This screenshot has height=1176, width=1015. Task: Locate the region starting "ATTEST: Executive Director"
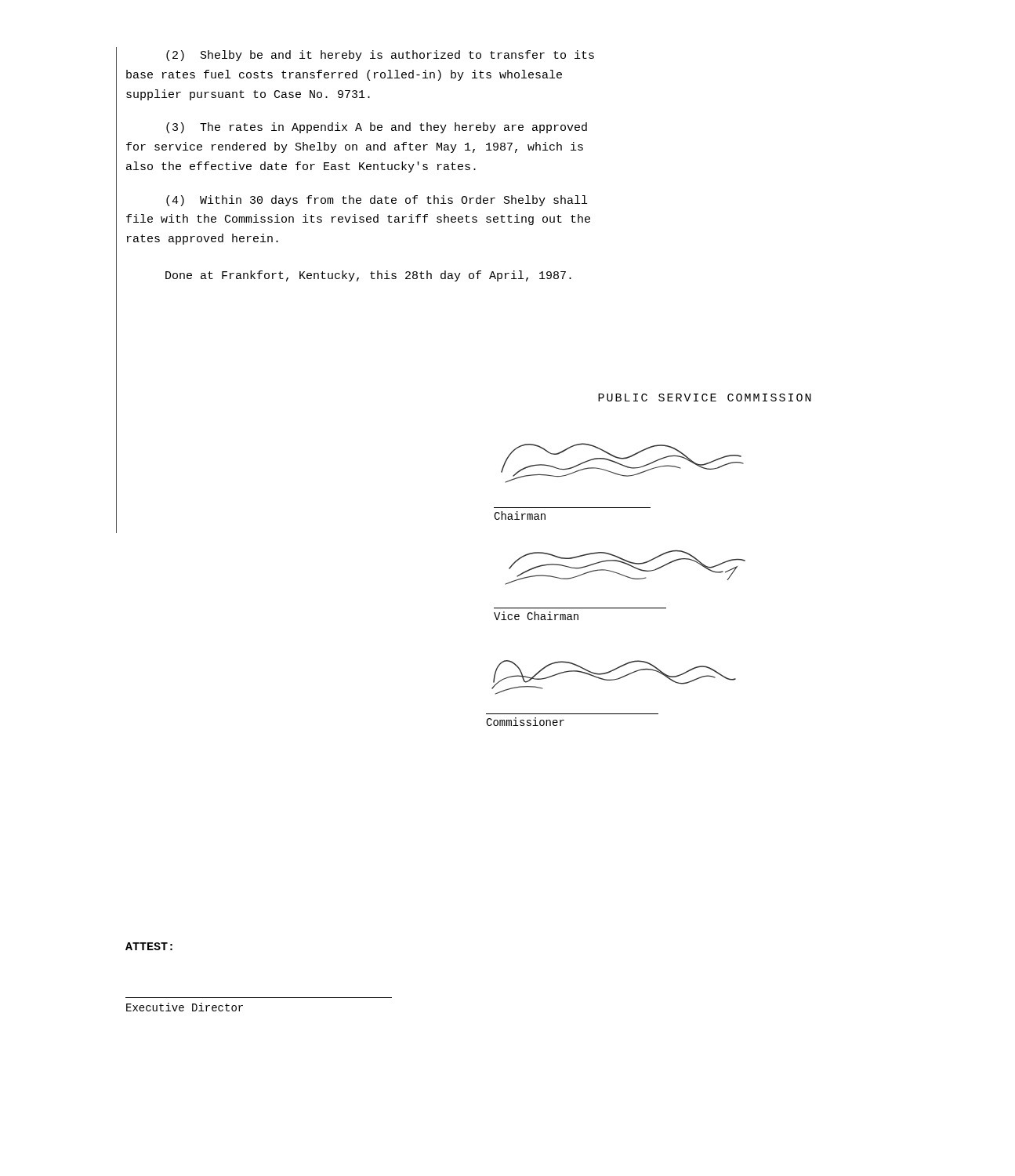(x=149, y=946)
